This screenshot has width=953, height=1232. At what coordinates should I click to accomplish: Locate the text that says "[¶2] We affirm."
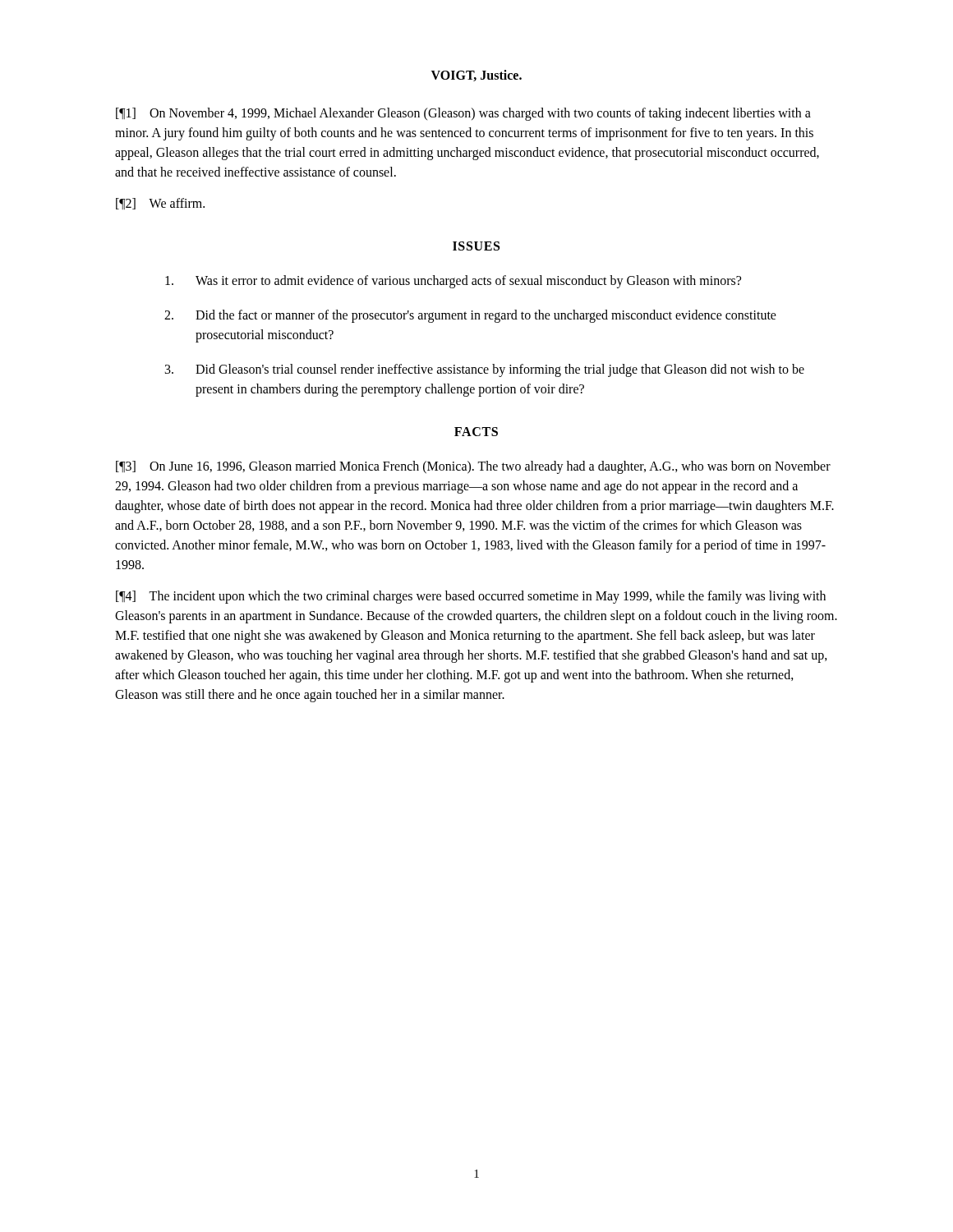(160, 203)
